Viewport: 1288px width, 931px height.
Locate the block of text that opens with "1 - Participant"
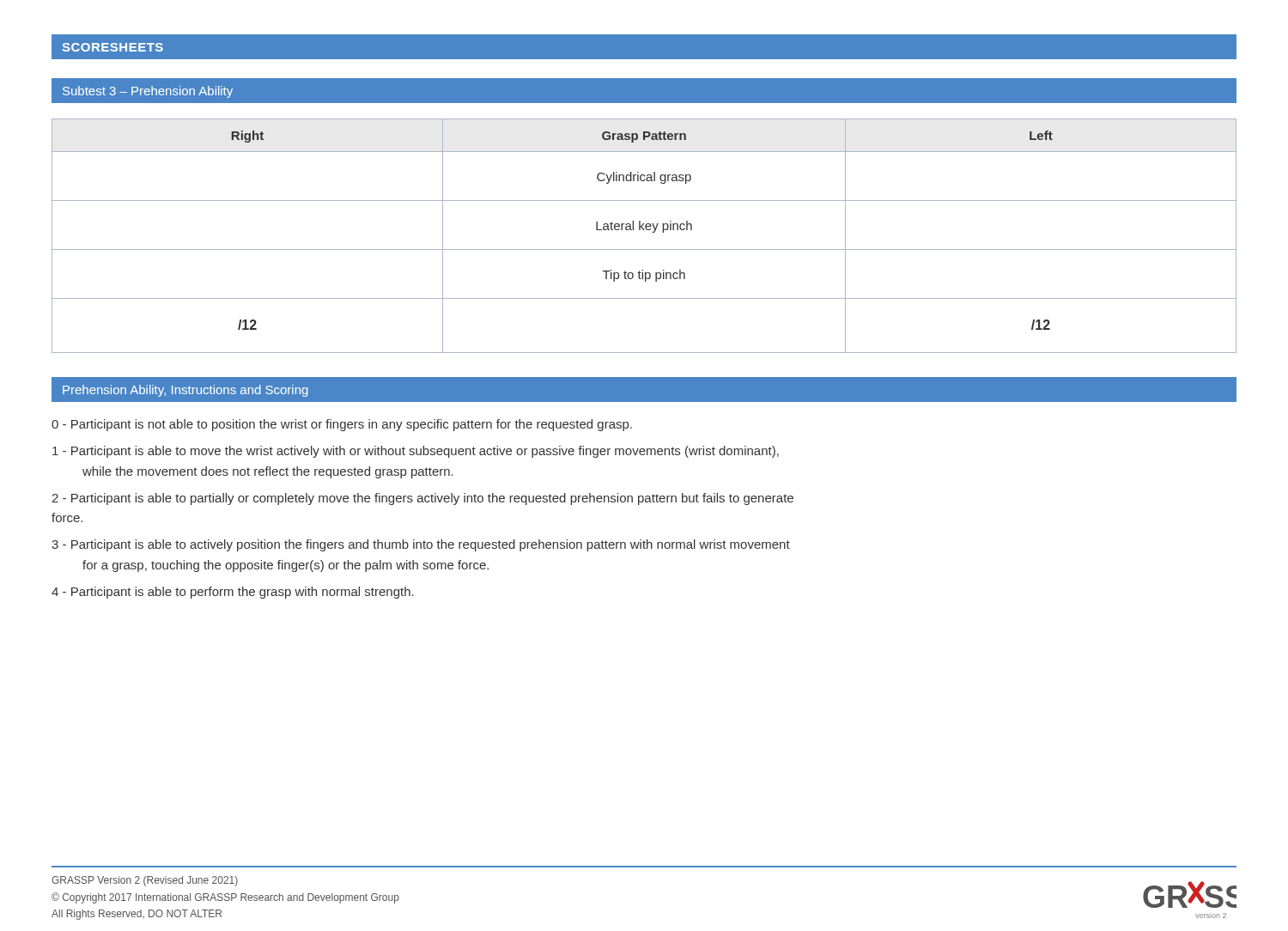click(416, 462)
